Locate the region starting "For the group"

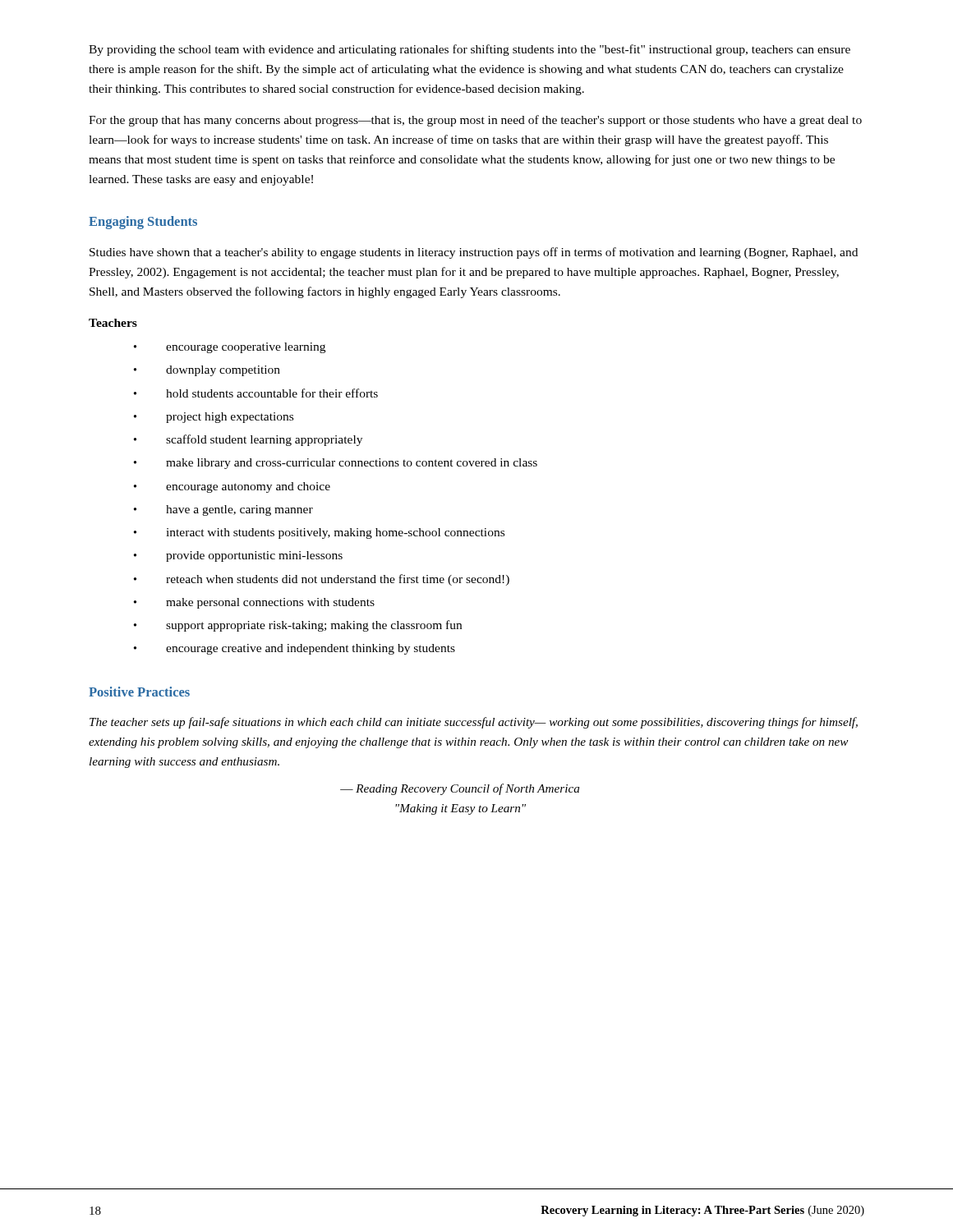click(475, 149)
